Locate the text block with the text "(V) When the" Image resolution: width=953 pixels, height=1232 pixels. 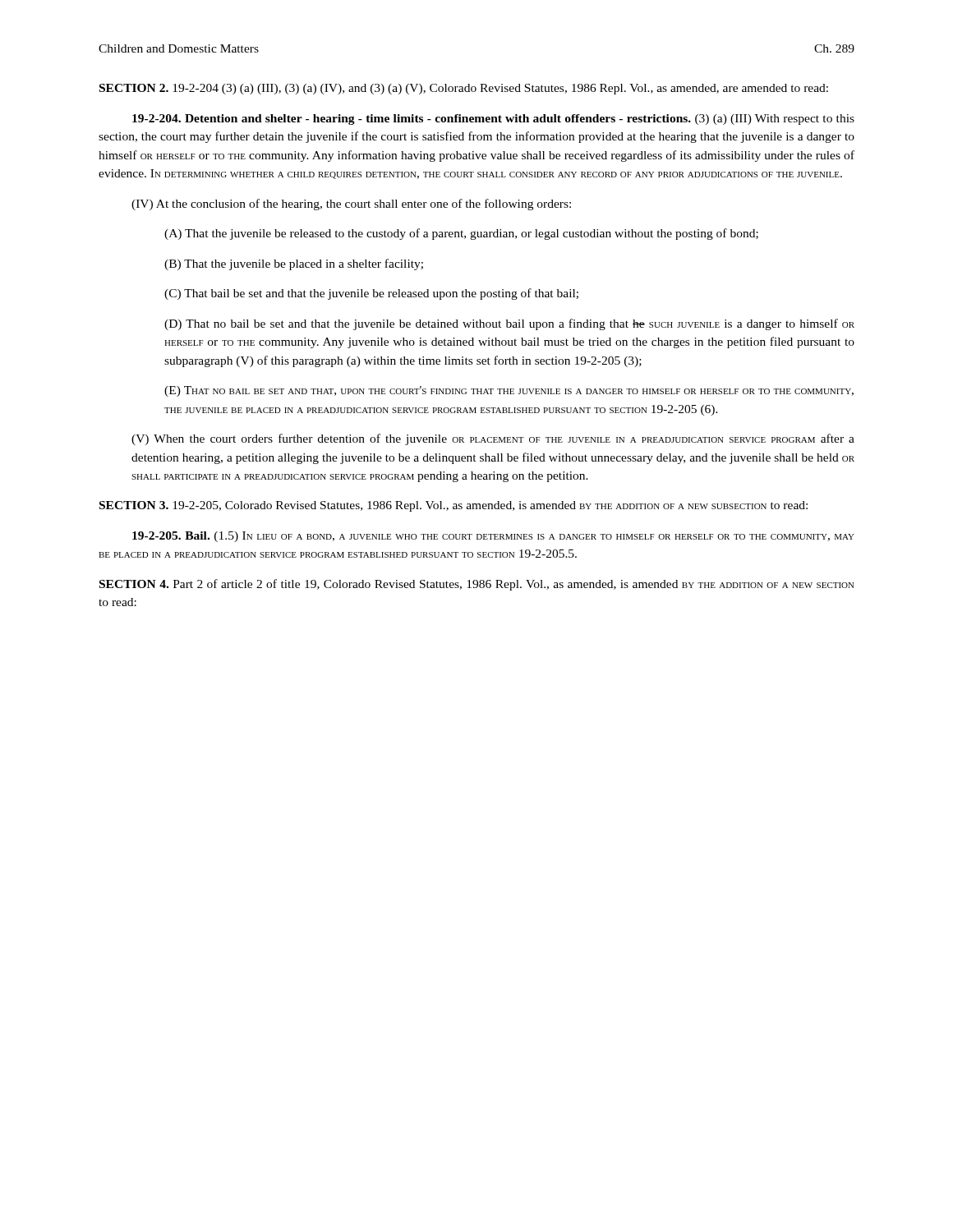point(493,457)
